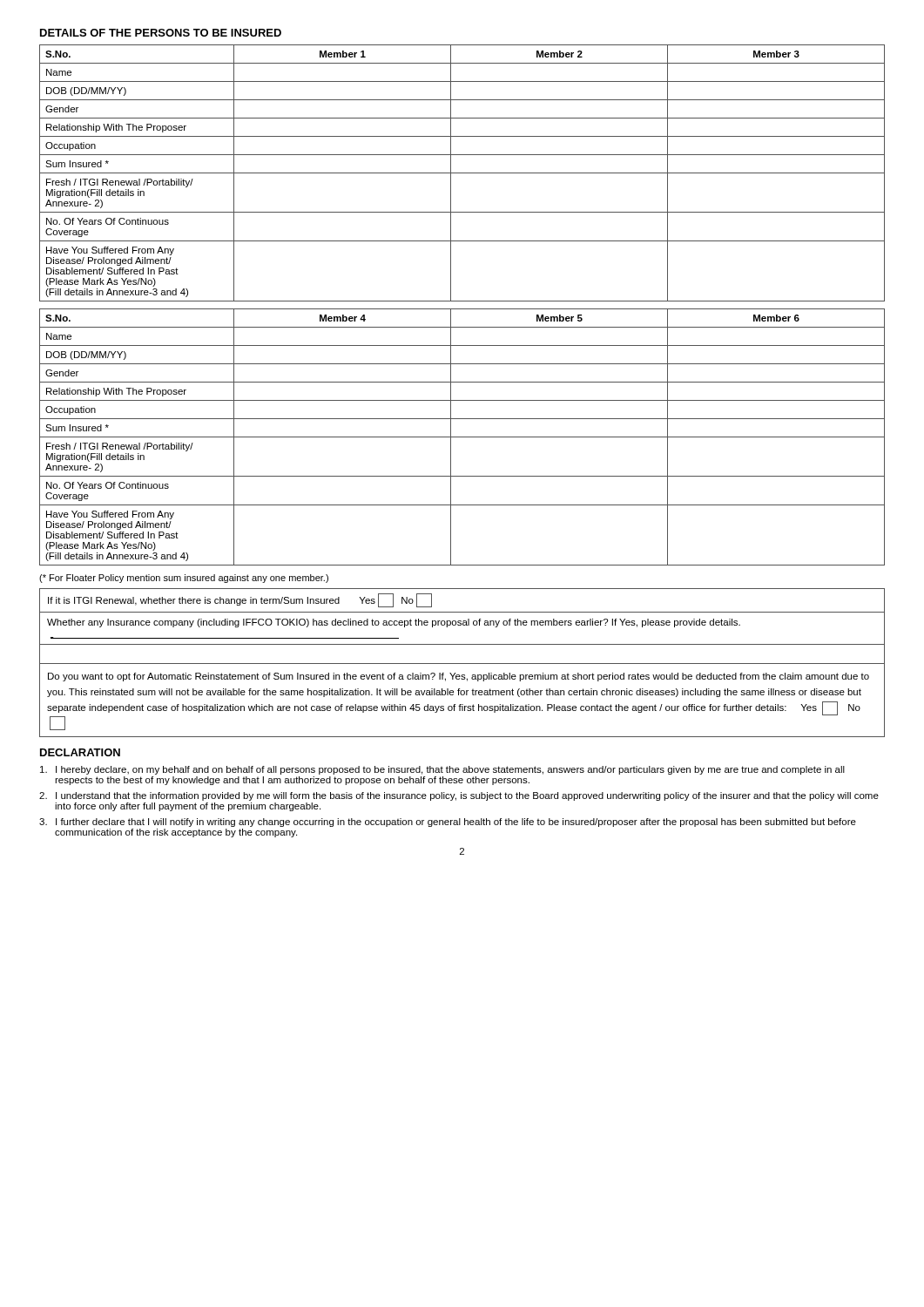
Task: Click on the text block that says "Whether any Insurance company"
Action: [x=462, y=638]
